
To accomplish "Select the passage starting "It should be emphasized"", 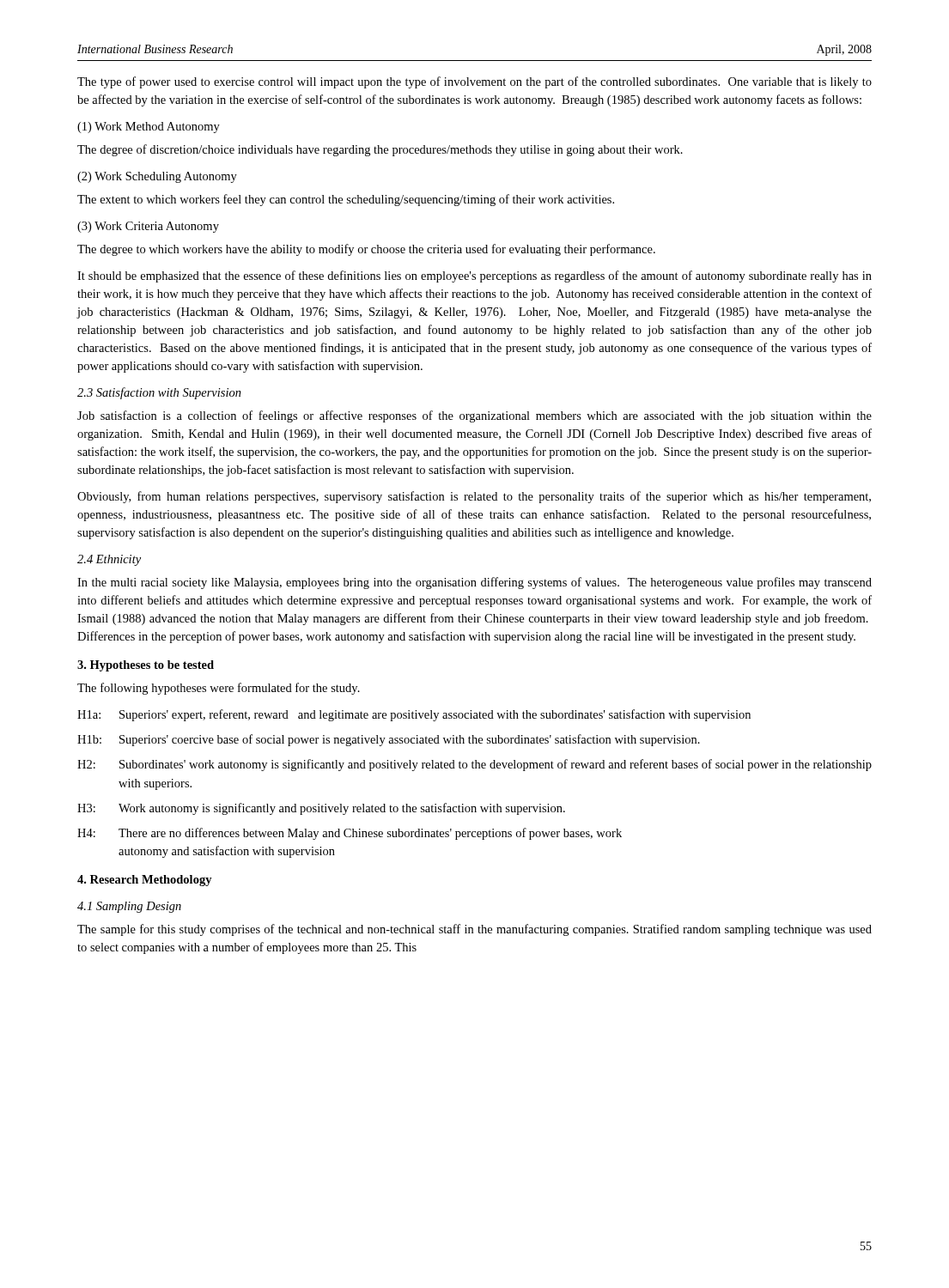I will tap(474, 321).
